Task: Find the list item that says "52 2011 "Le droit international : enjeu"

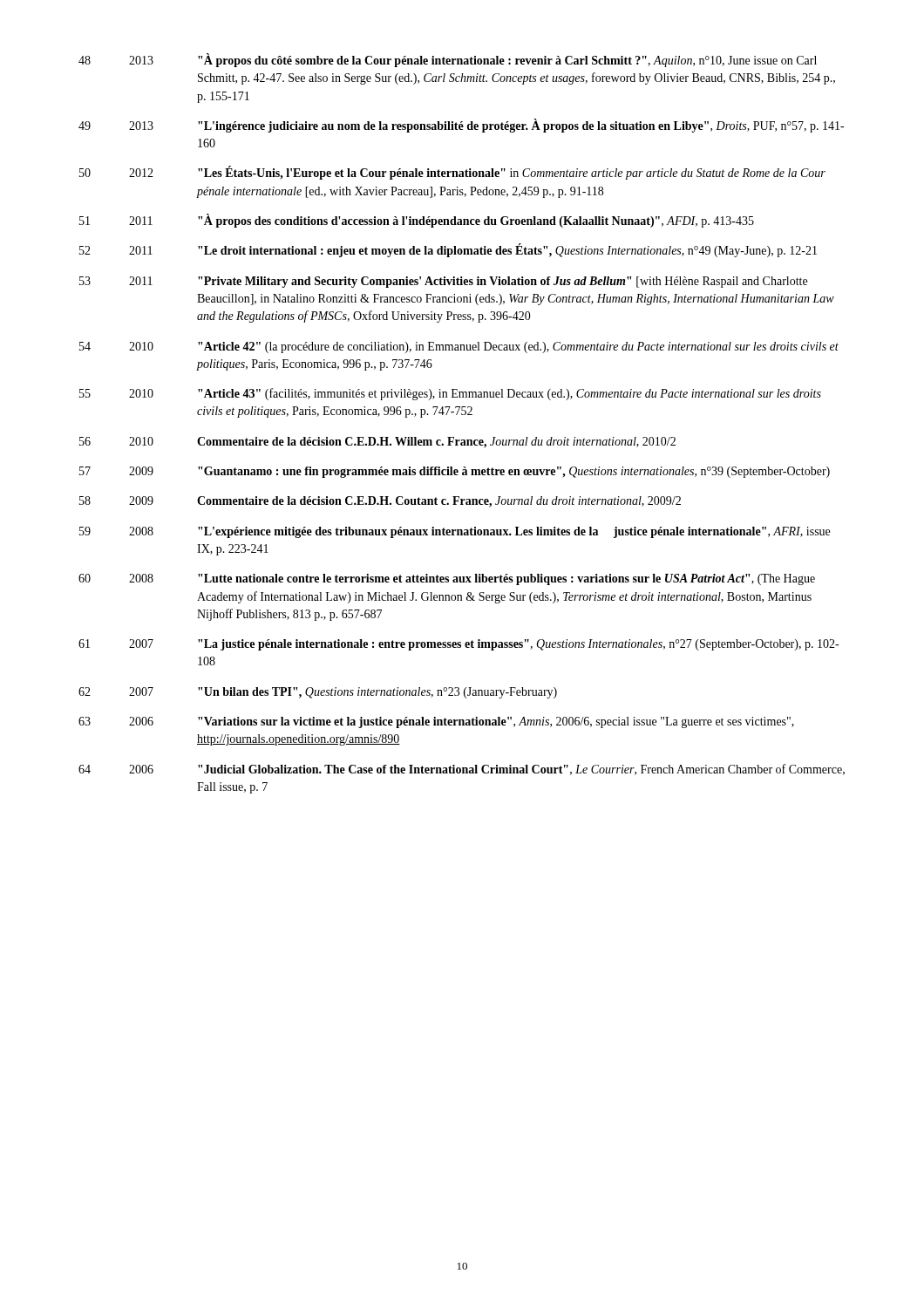Action: pyautogui.click(x=462, y=252)
